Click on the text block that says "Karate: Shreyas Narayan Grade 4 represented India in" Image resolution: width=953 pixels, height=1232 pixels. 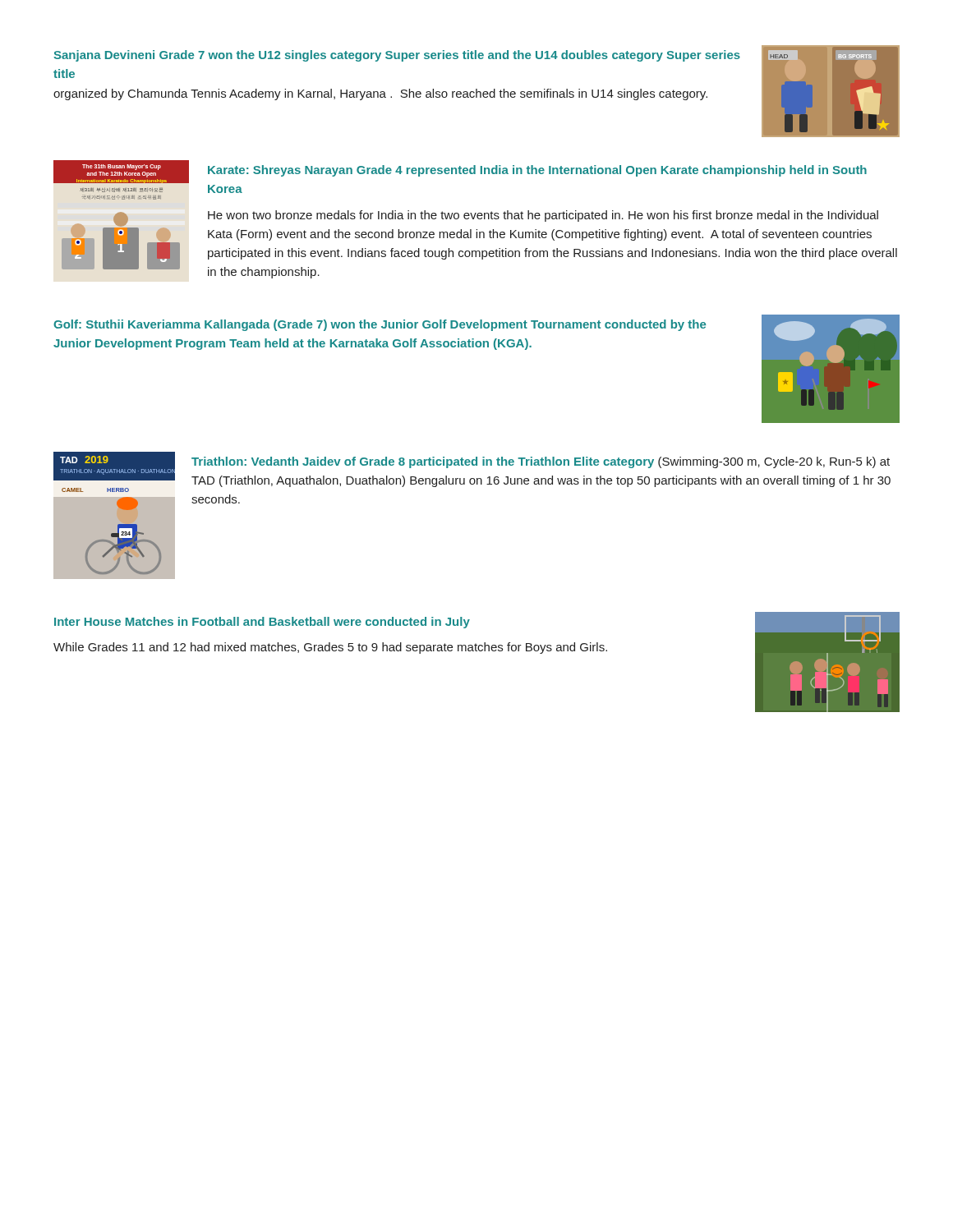(553, 221)
